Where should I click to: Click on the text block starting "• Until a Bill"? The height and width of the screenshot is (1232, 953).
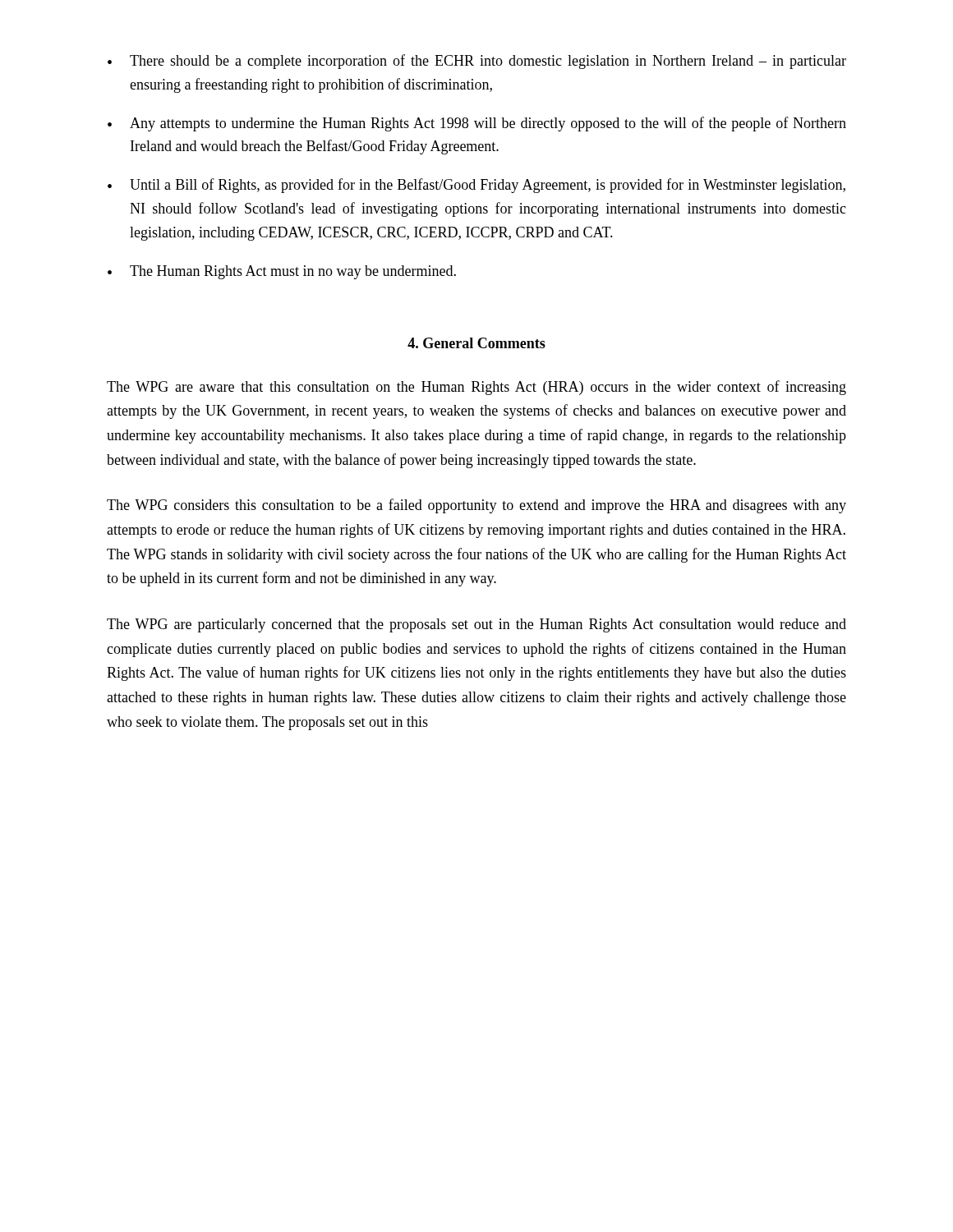point(476,209)
